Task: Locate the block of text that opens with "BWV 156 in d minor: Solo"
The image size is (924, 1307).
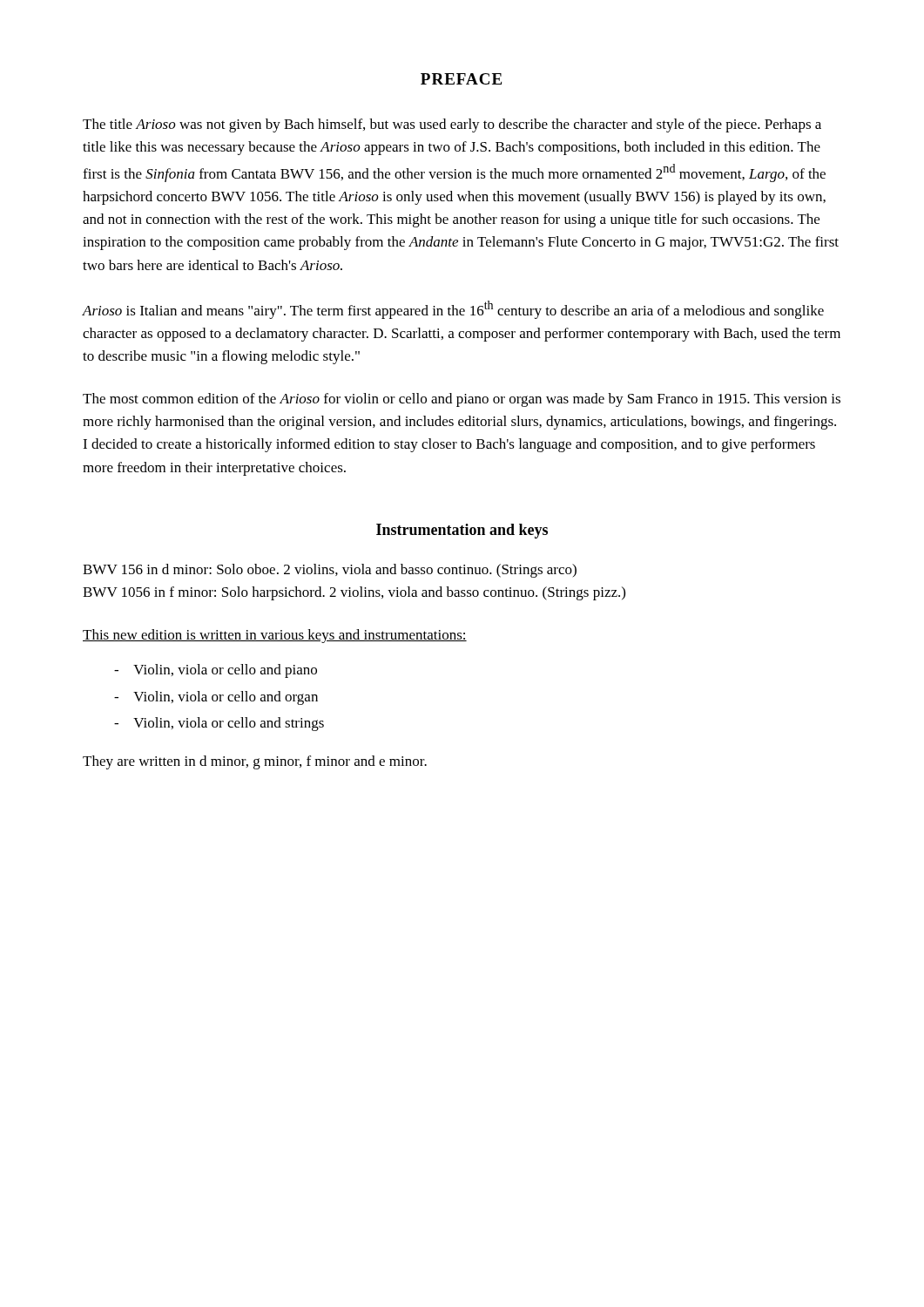Action: click(354, 581)
